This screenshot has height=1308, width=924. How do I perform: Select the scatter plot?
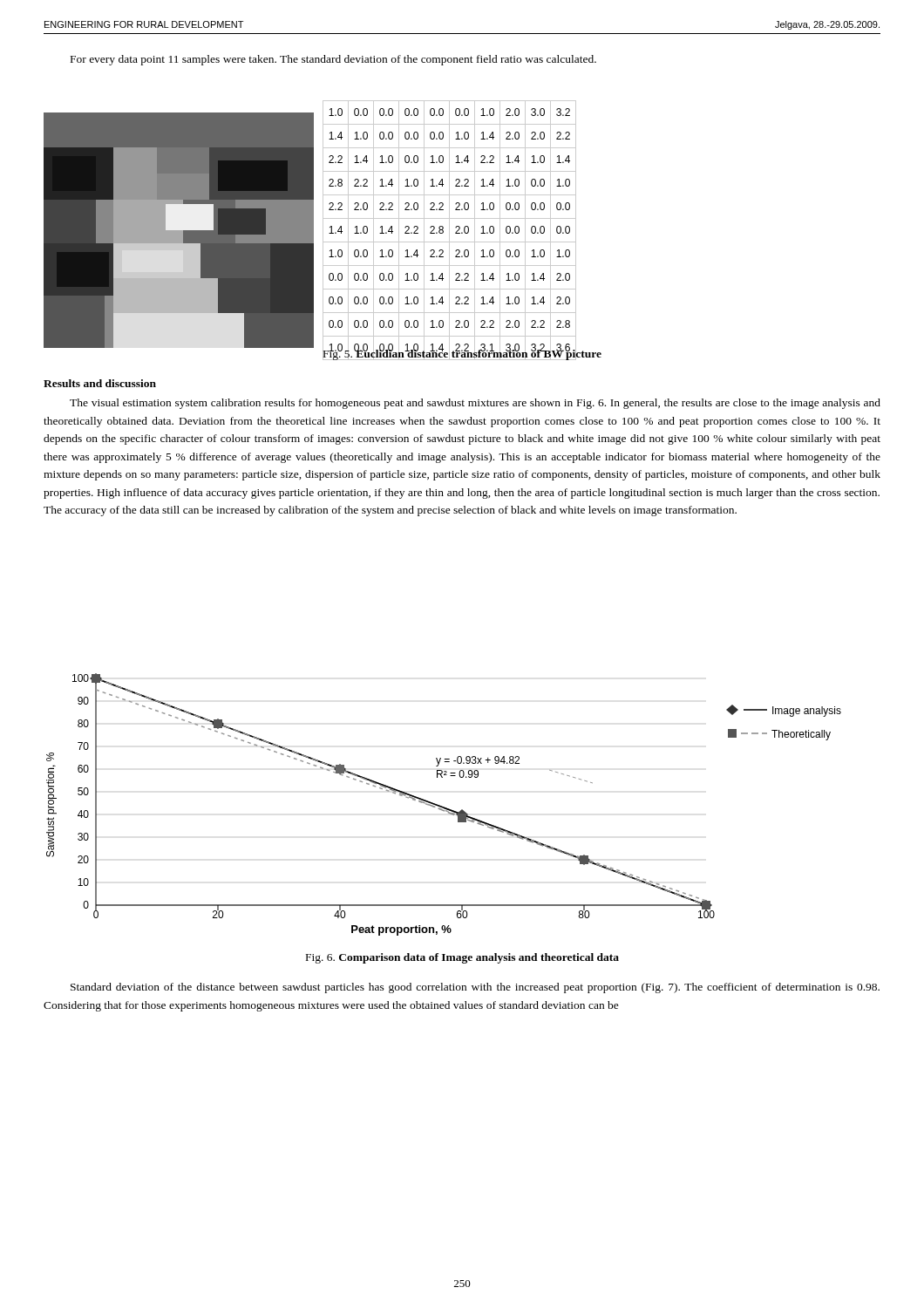[462, 807]
